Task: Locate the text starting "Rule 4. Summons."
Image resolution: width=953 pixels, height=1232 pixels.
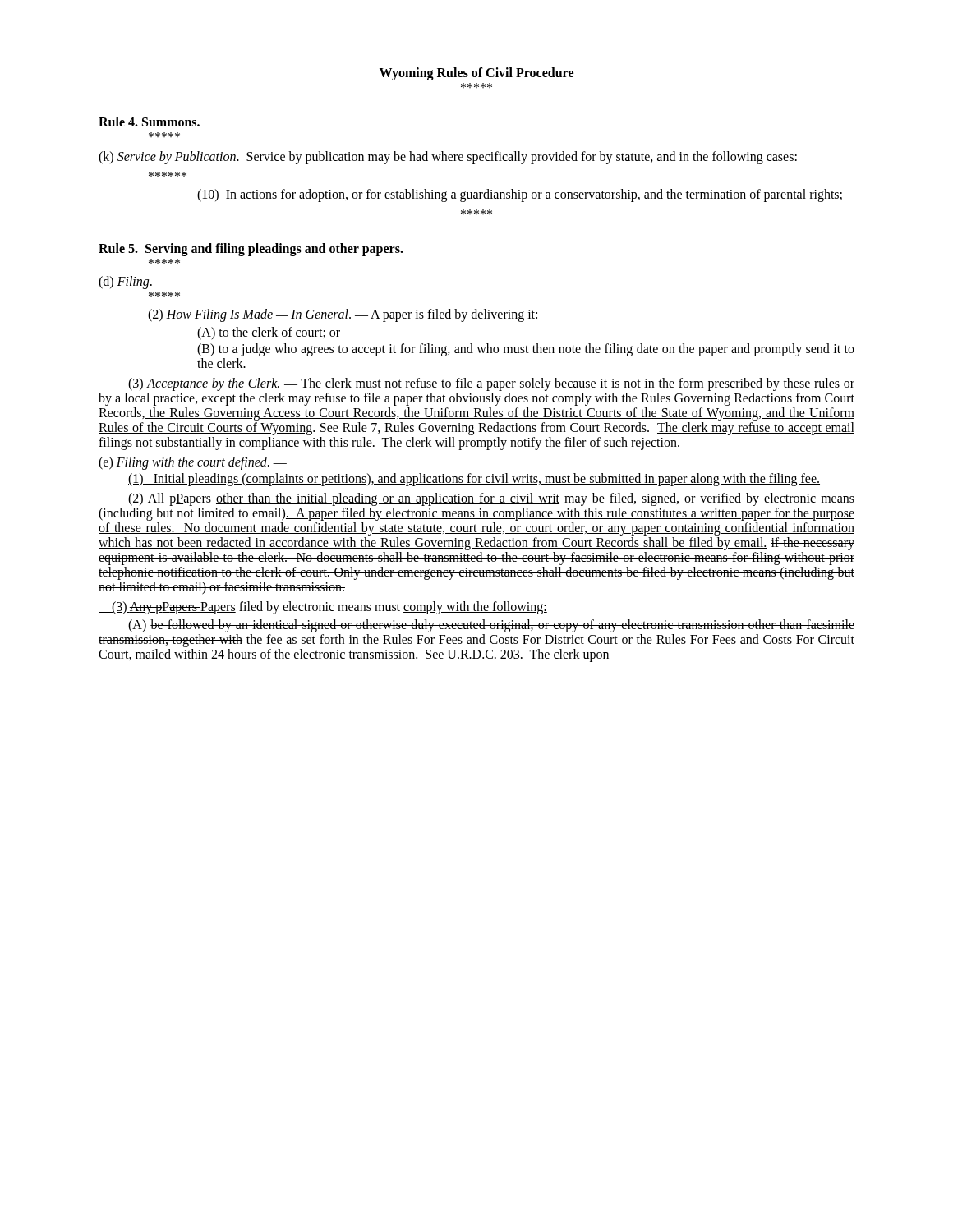Action: click(149, 122)
